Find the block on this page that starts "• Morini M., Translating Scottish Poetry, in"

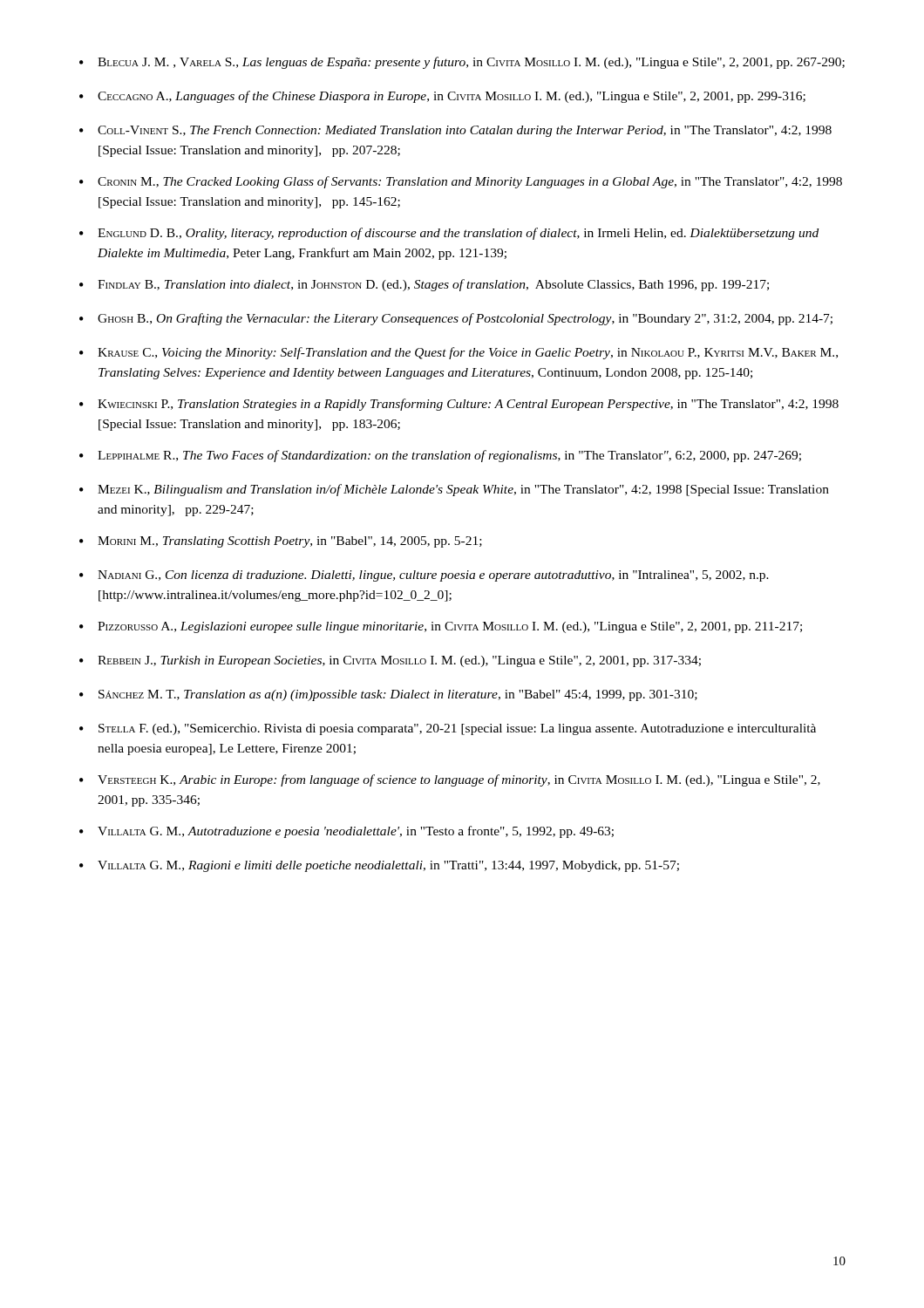[x=462, y=542]
